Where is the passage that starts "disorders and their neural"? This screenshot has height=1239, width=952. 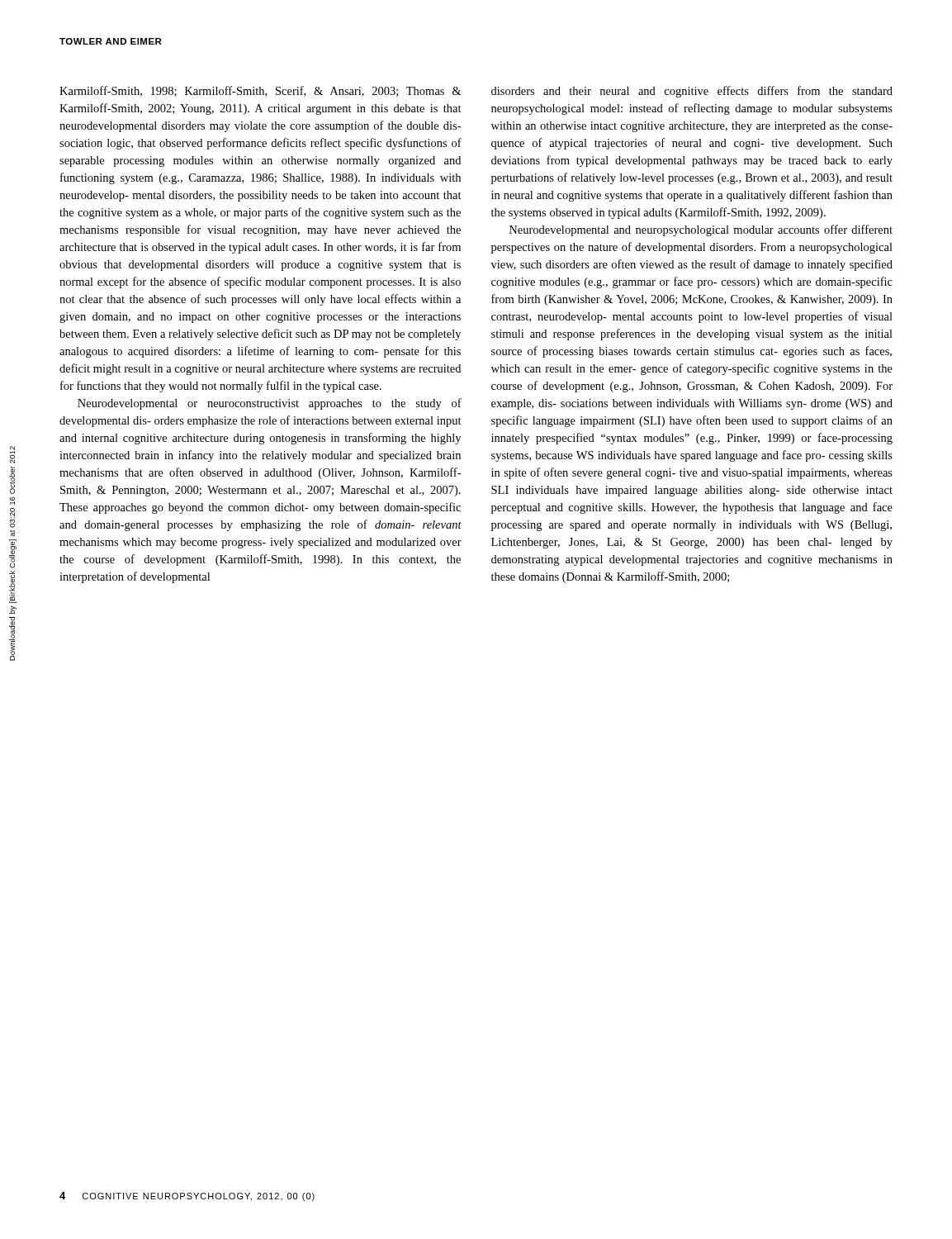click(x=692, y=334)
